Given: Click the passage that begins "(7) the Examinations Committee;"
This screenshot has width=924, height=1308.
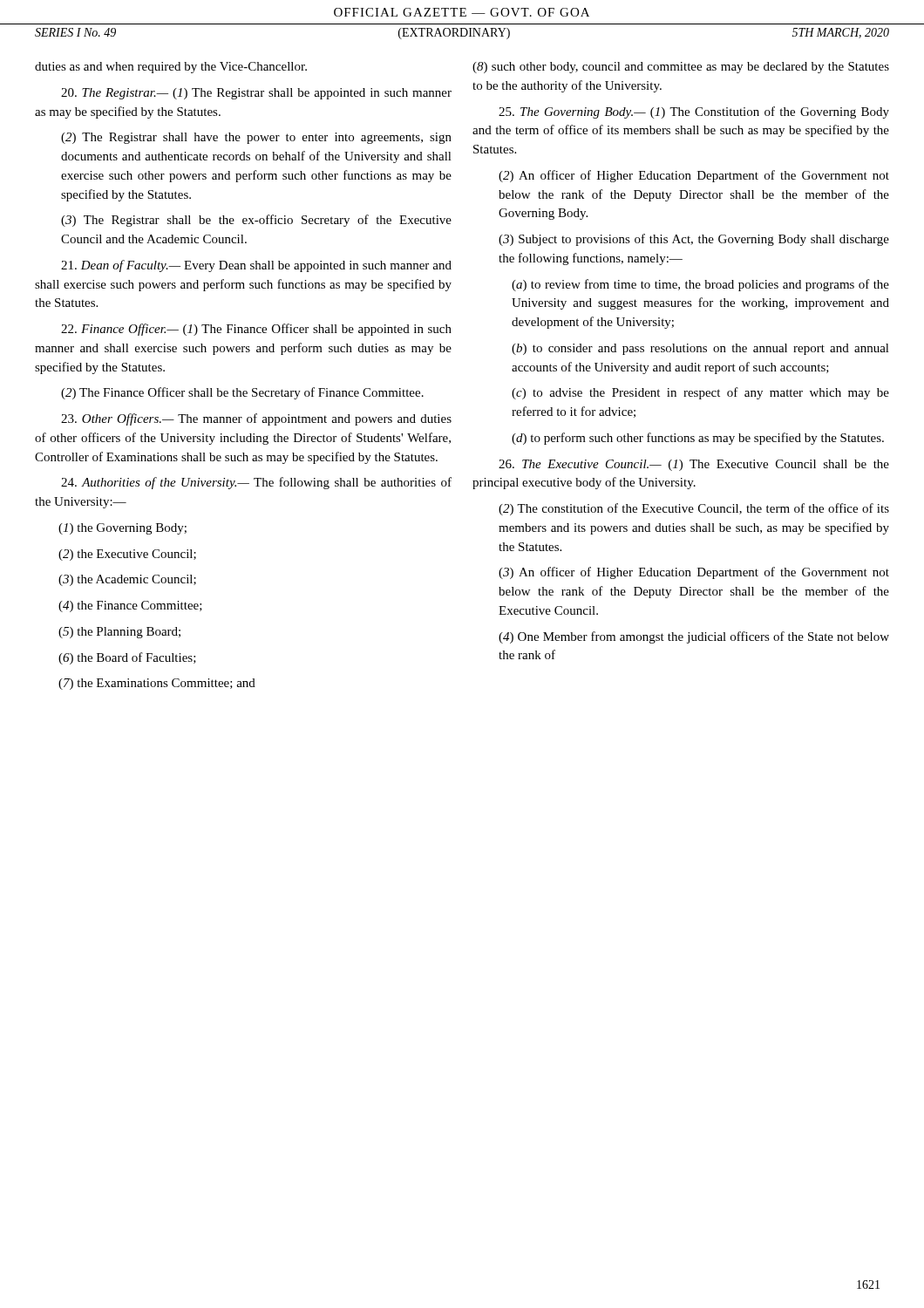Looking at the screenshot, I should click(x=243, y=684).
